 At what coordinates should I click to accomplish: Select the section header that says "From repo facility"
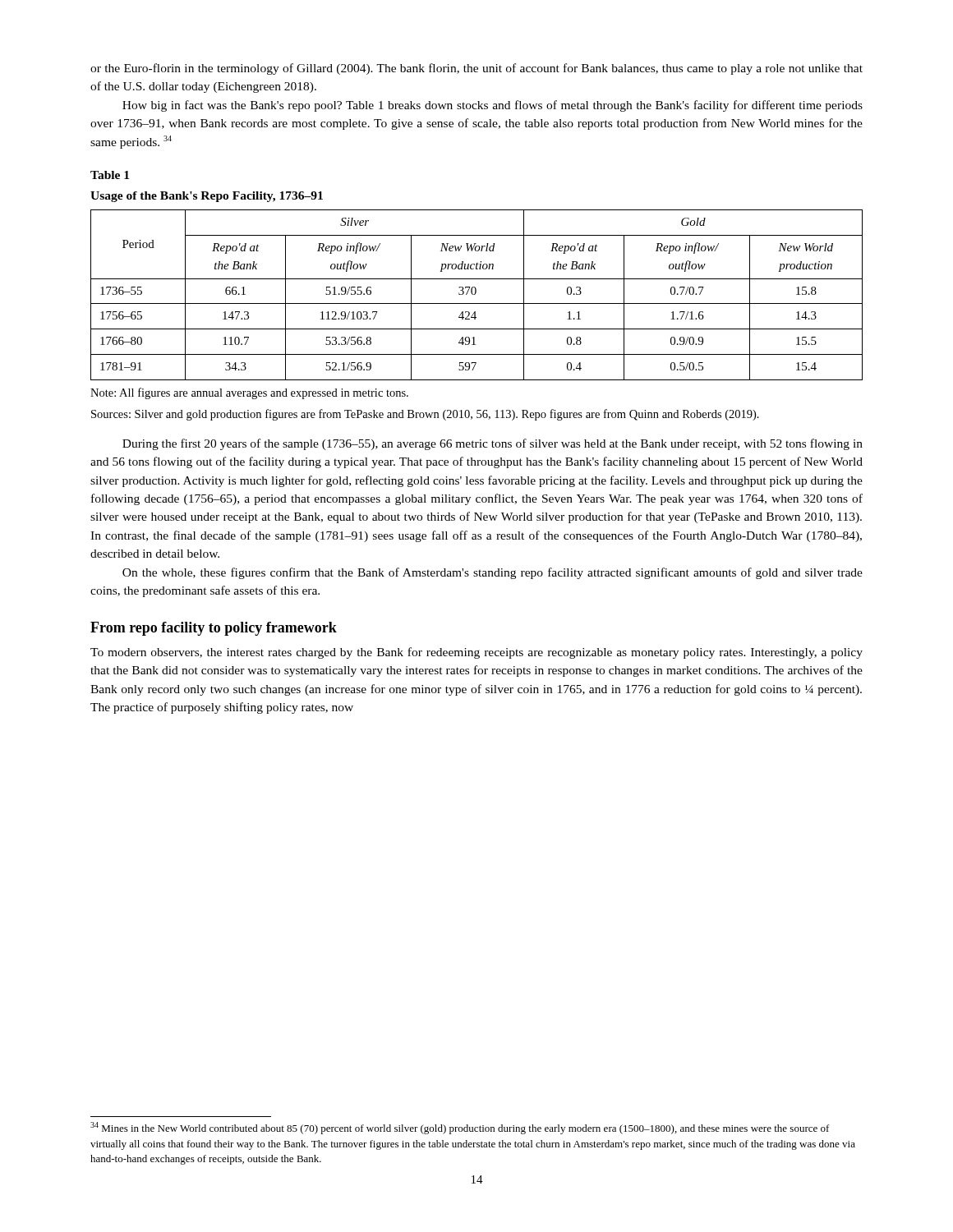(x=213, y=627)
